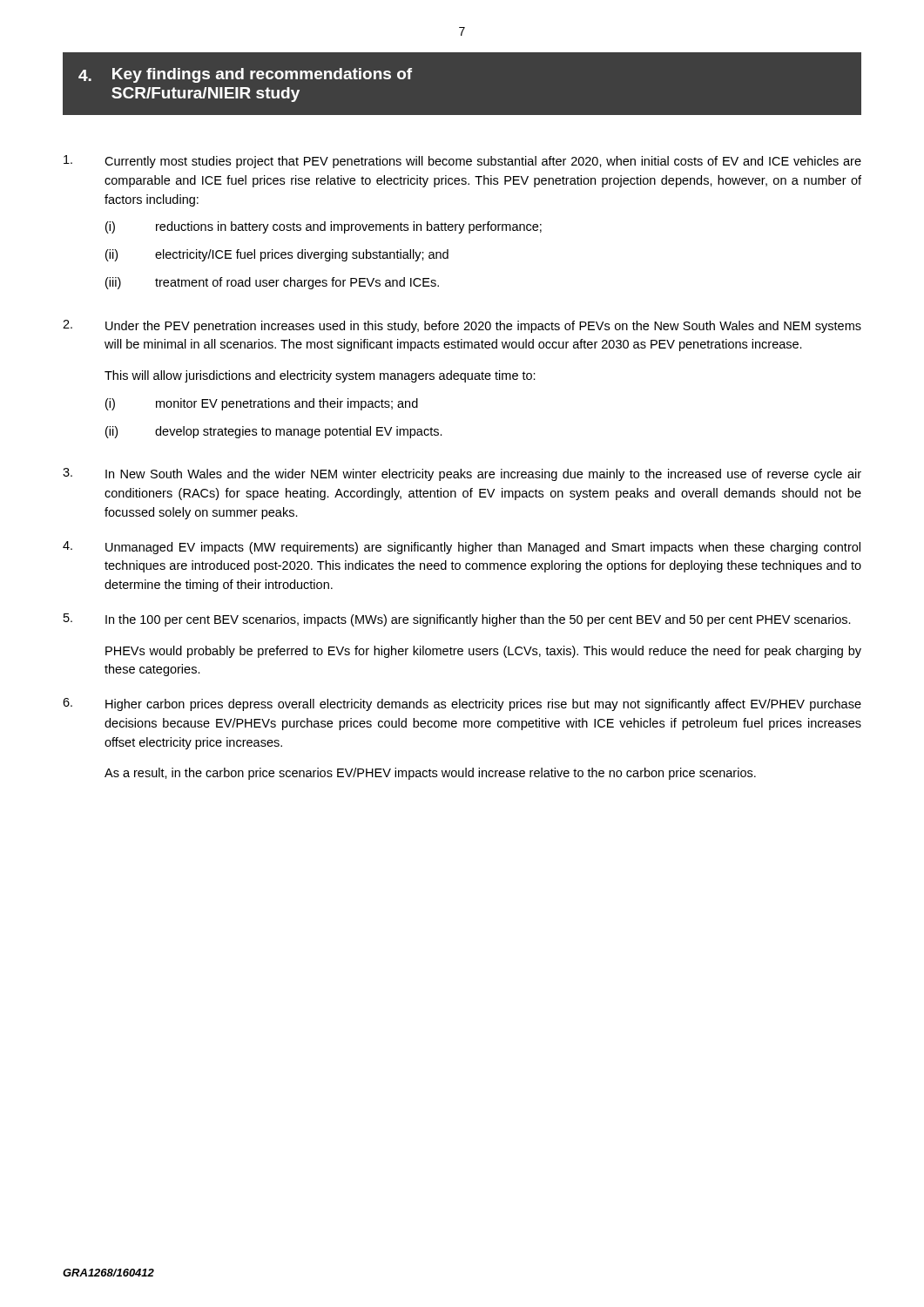The width and height of the screenshot is (924, 1307).
Task: Navigate to the element starting "5. In the"
Action: point(462,645)
